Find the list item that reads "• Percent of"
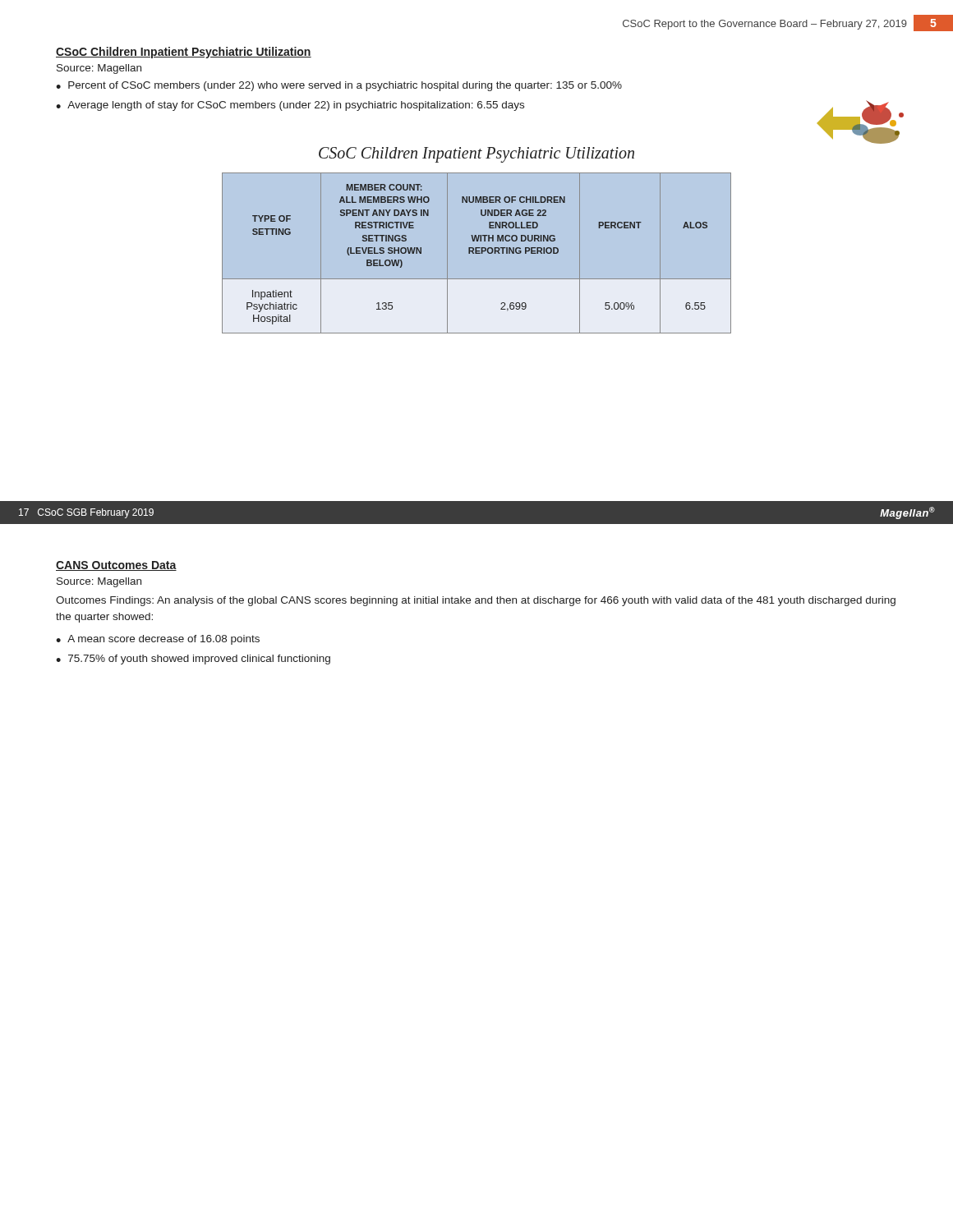Image resolution: width=953 pixels, height=1232 pixels. pos(339,87)
